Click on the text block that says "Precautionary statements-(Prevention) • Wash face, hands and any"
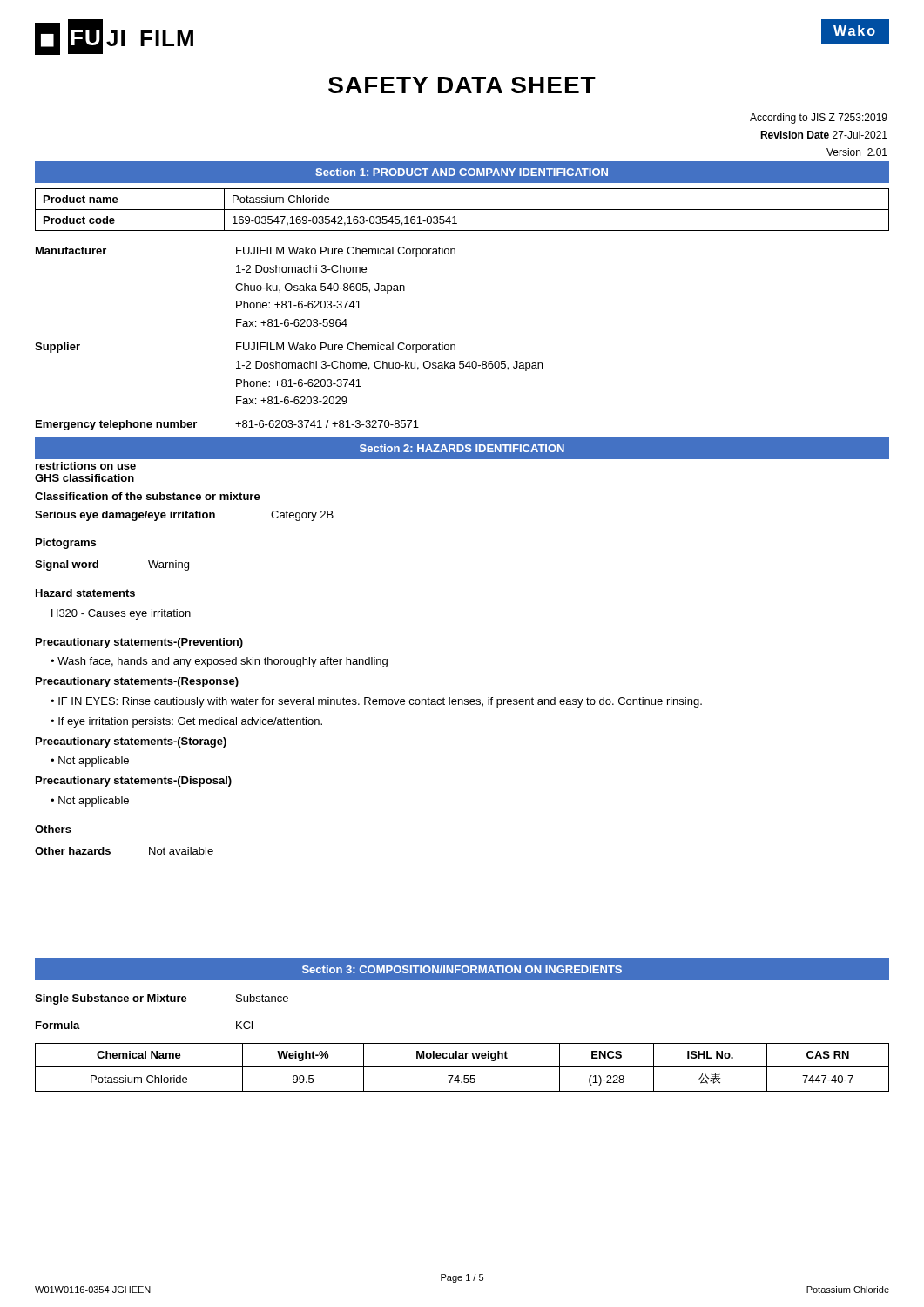The height and width of the screenshot is (1307, 924). point(139,643)
